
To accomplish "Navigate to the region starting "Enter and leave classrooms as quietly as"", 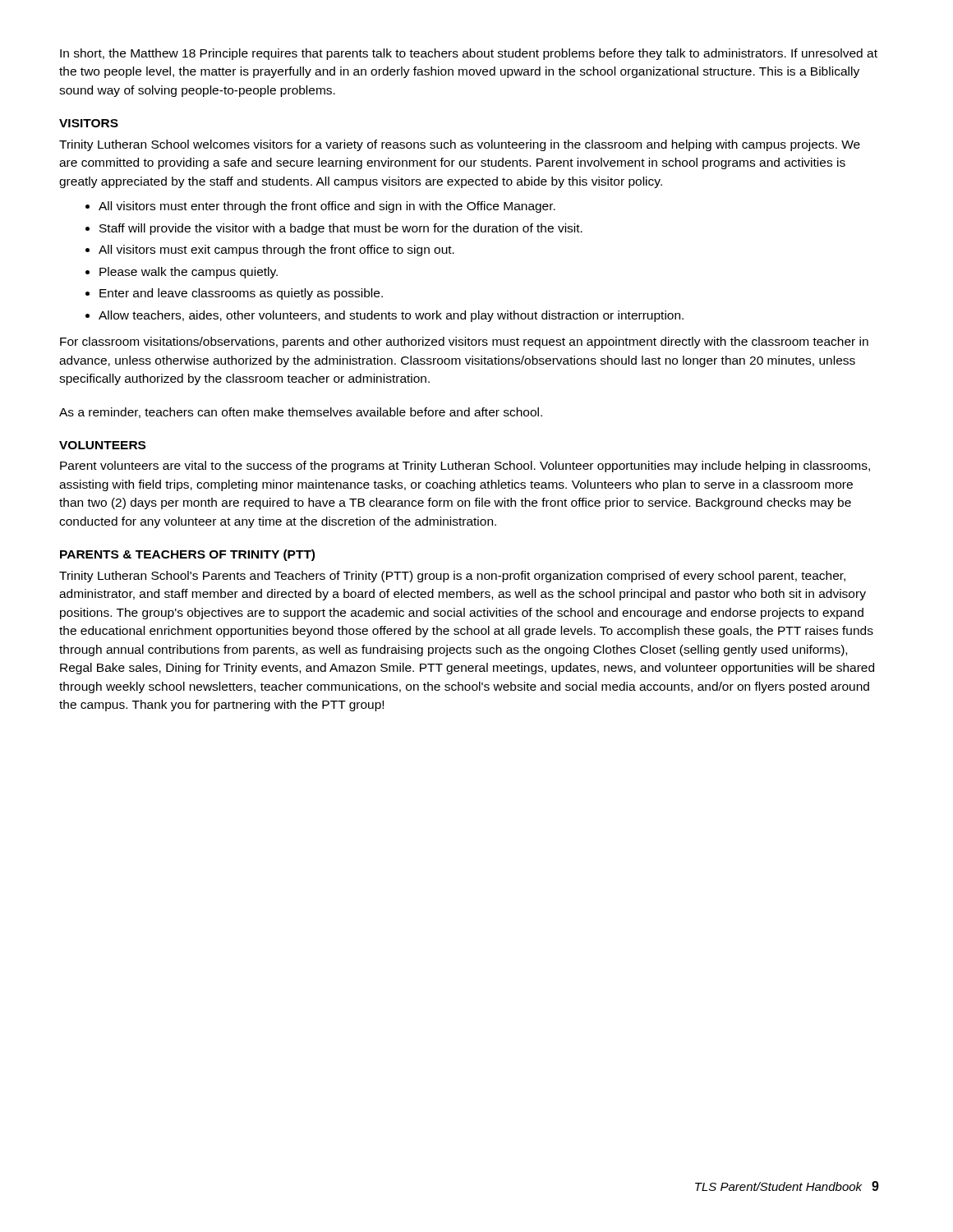I will 241,293.
